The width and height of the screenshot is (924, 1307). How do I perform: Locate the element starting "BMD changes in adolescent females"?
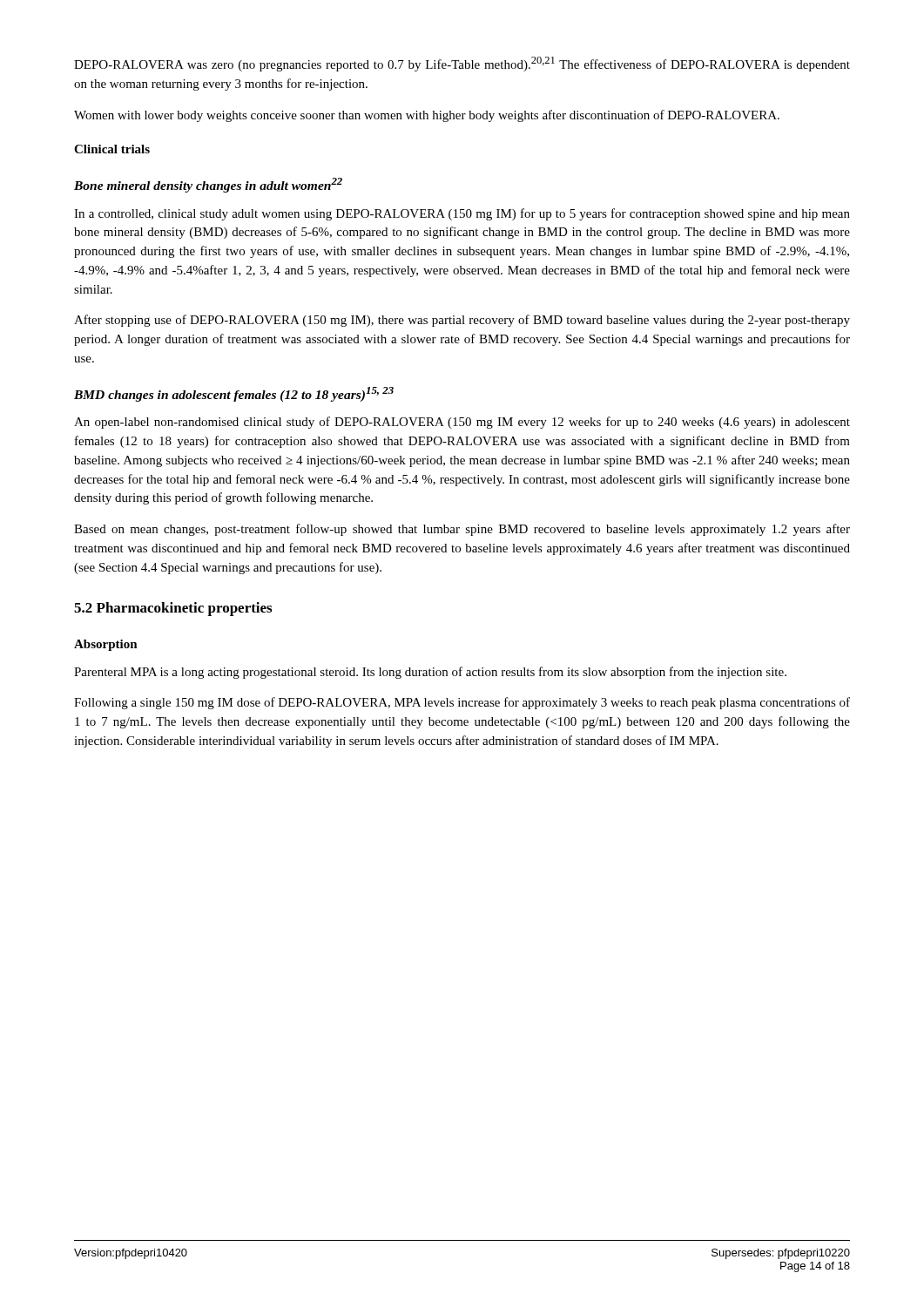pos(234,394)
